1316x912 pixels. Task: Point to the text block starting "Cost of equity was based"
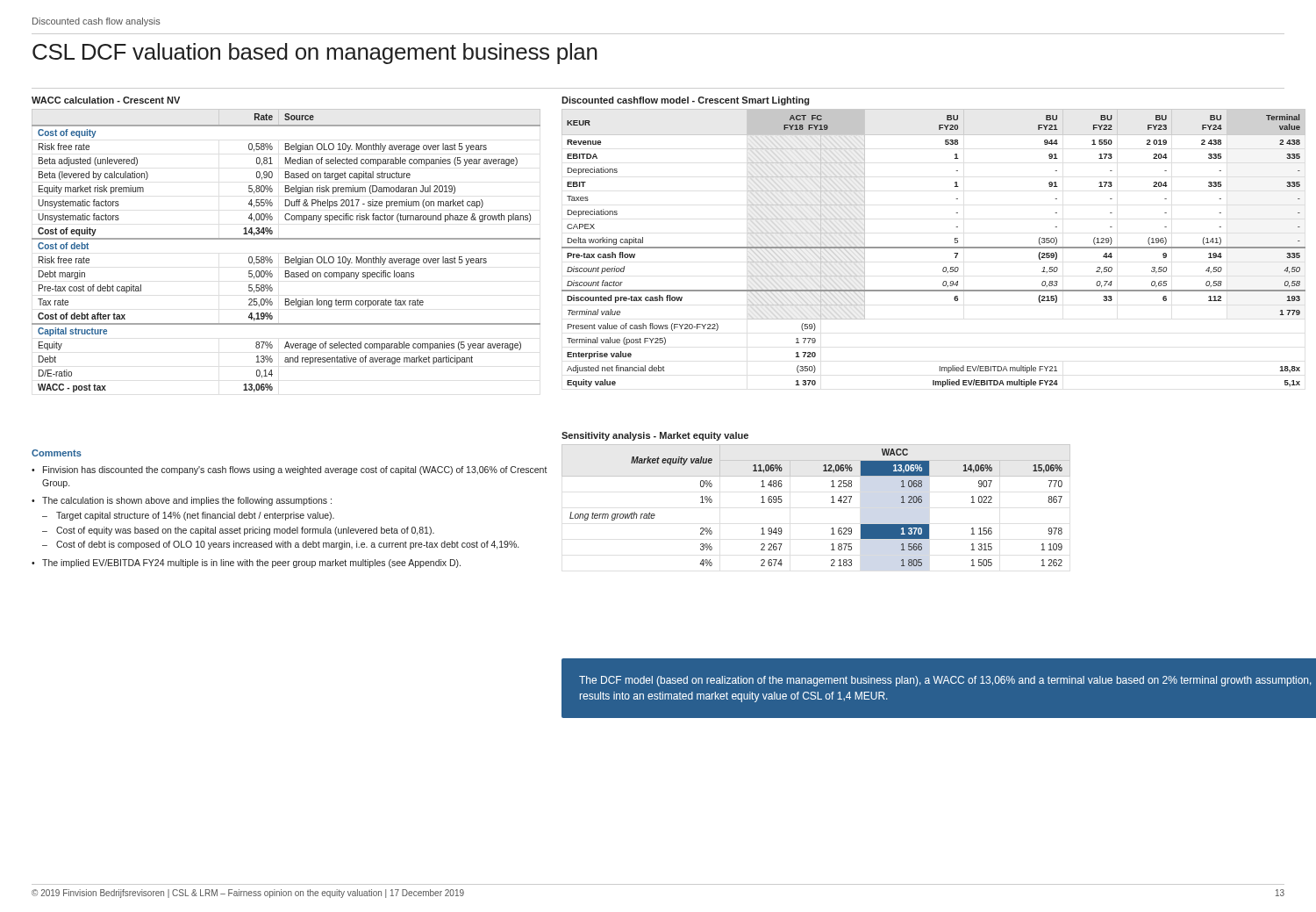(245, 530)
